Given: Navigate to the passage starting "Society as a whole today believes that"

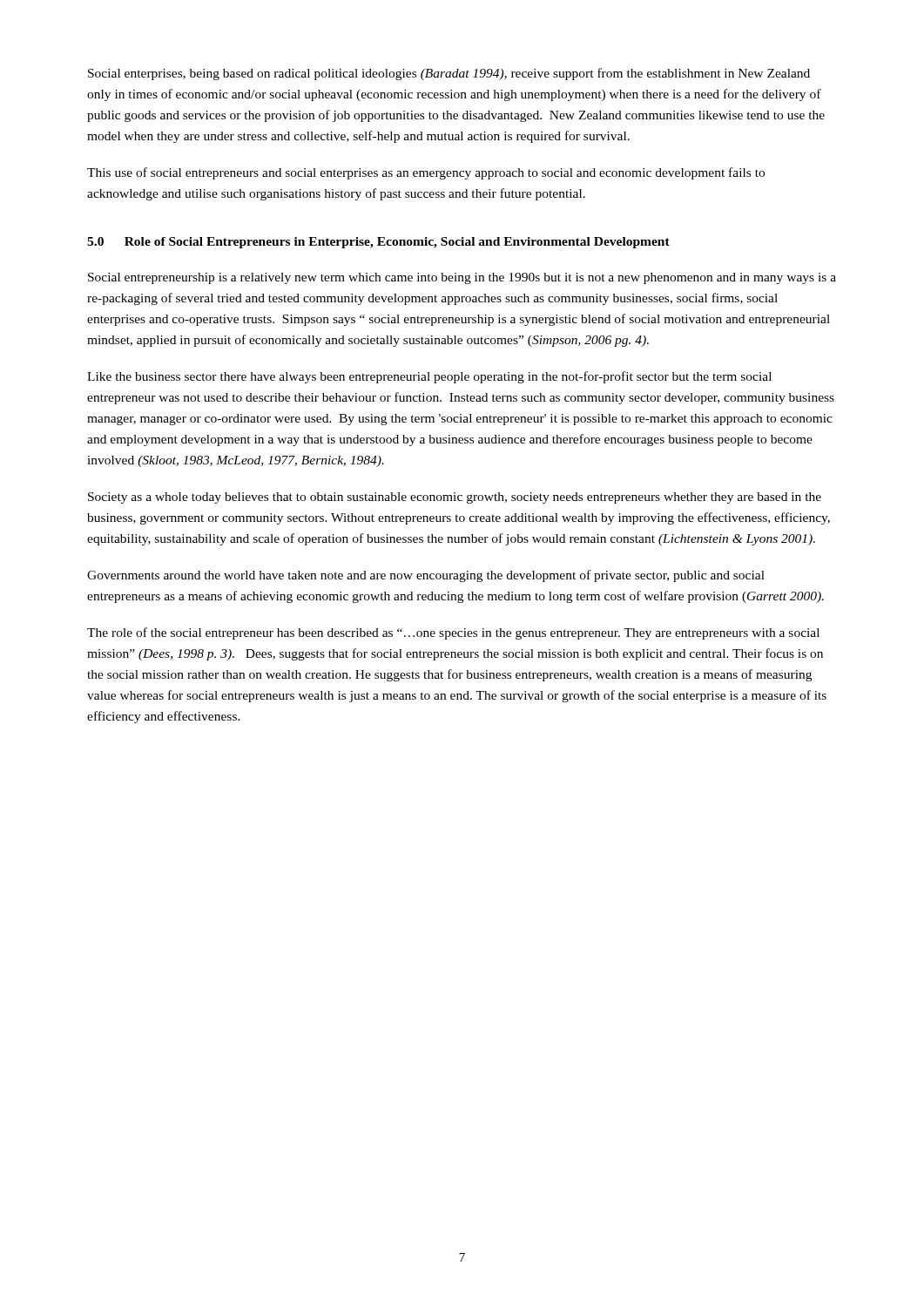Looking at the screenshot, I should click(459, 517).
